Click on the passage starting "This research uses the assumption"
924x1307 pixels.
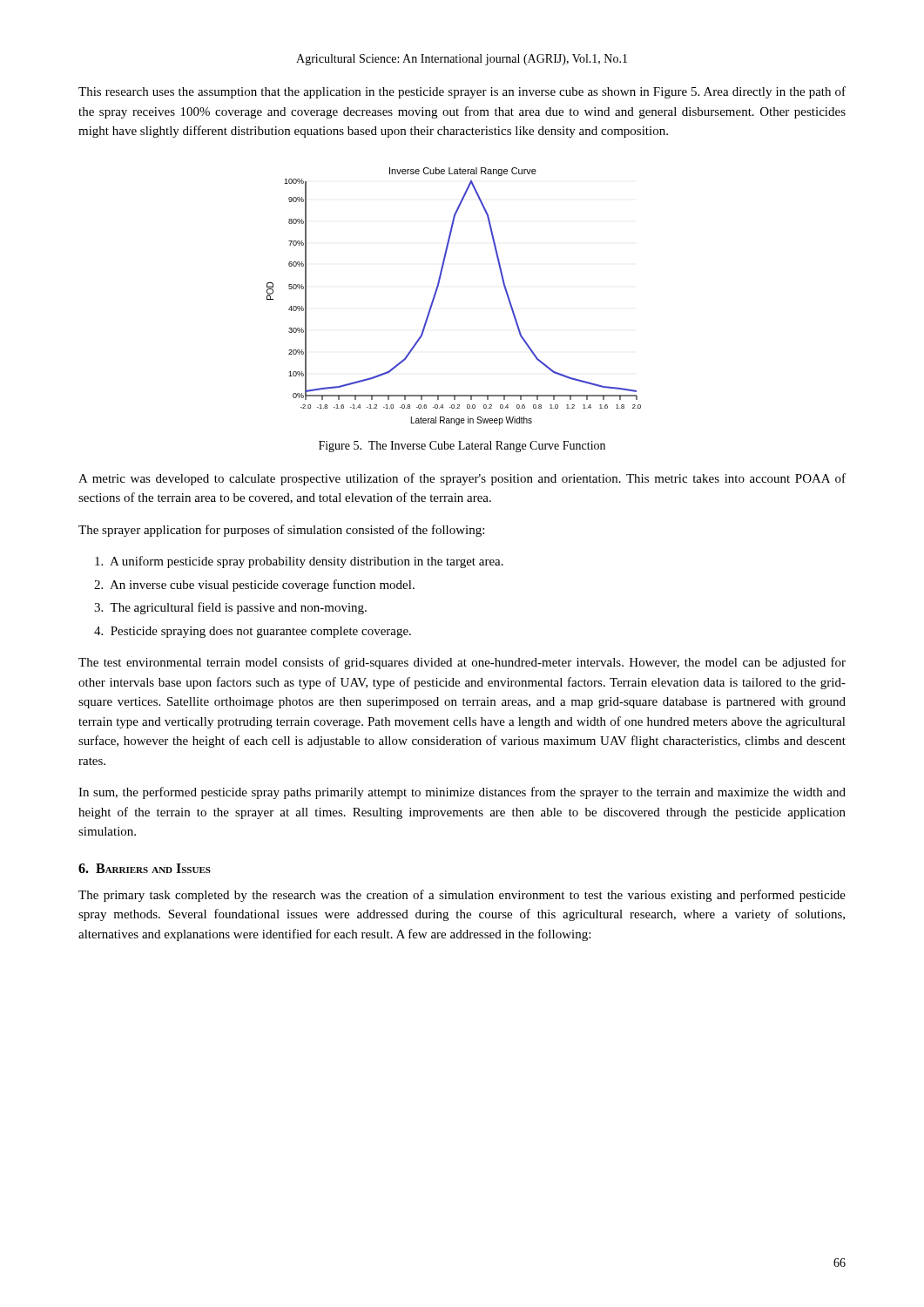click(462, 111)
